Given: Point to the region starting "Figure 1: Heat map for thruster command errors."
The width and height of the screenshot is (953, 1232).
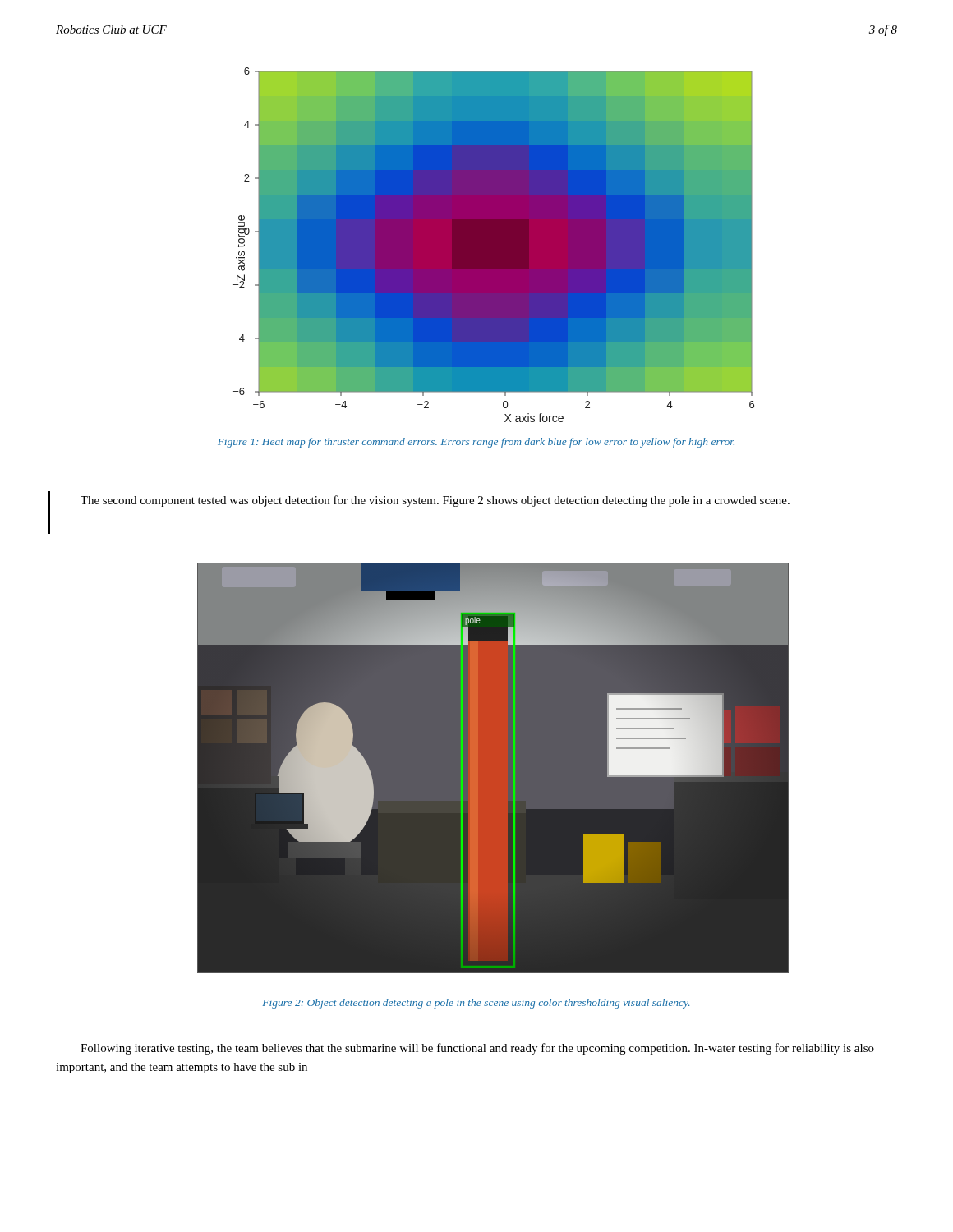Looking at the screenshot, I should [476, 441].
